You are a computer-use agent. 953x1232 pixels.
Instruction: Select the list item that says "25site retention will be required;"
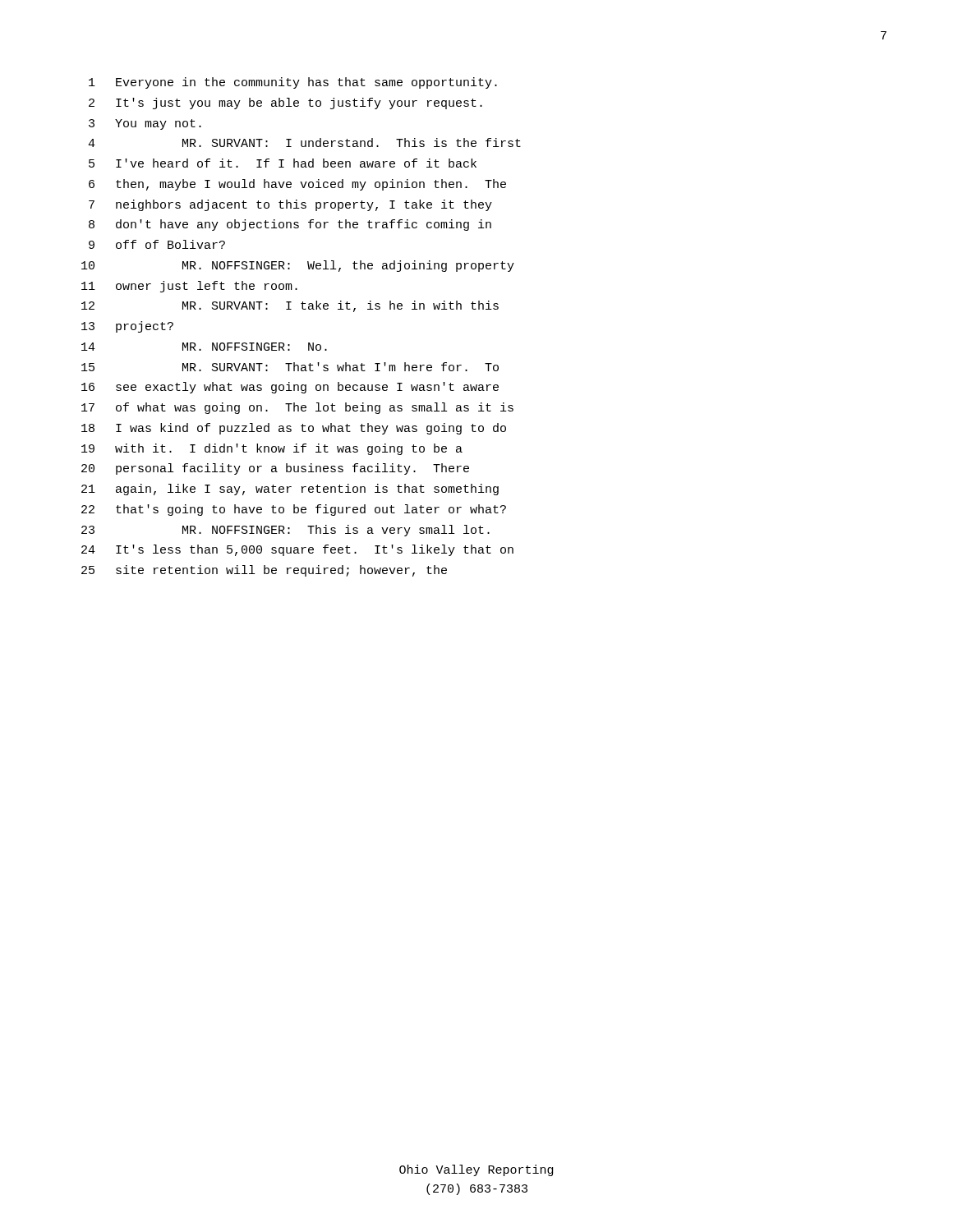point(264,571)
